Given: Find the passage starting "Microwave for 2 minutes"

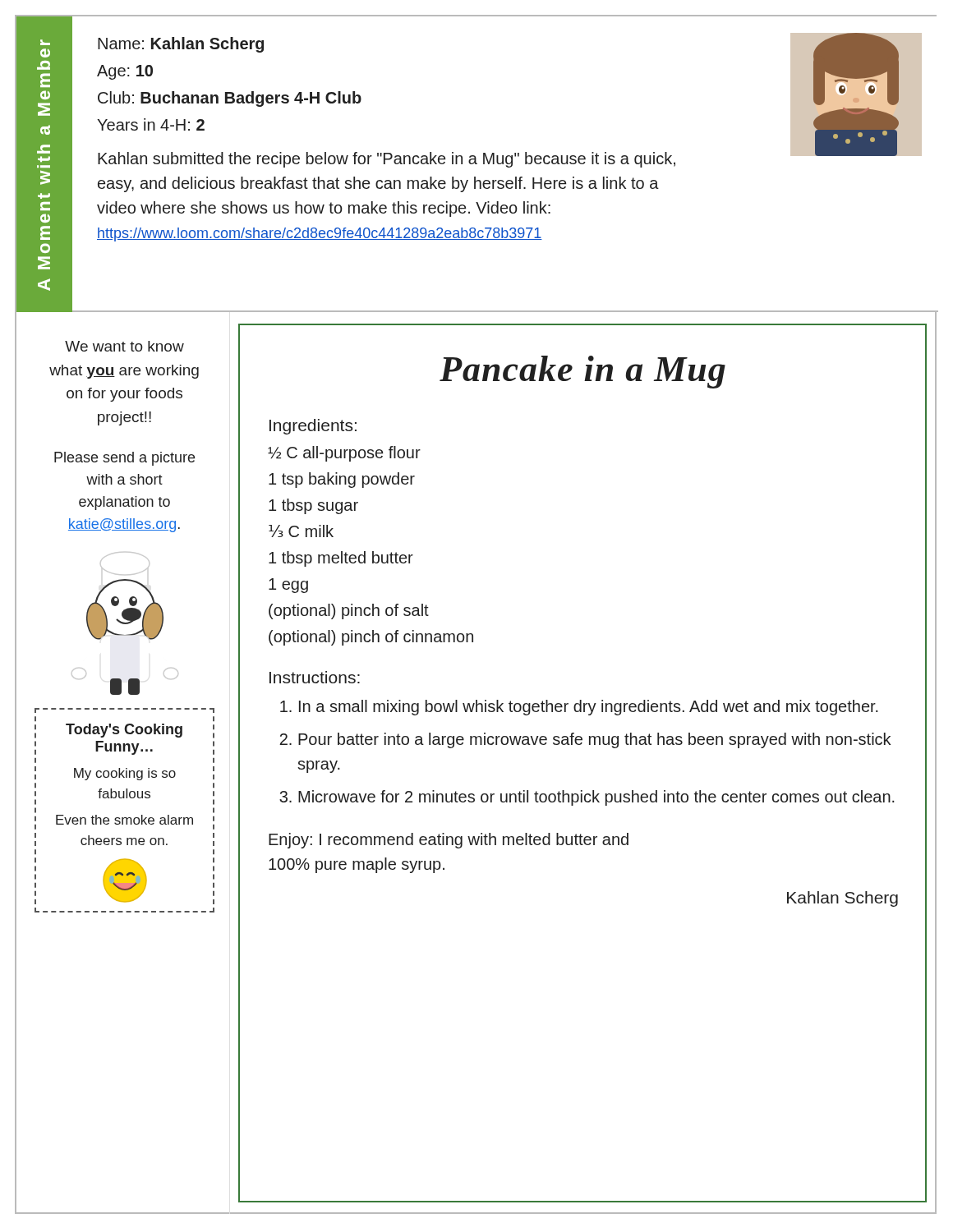Looking at the screenshot, I should pyautogui.click(x=597, y=796).
